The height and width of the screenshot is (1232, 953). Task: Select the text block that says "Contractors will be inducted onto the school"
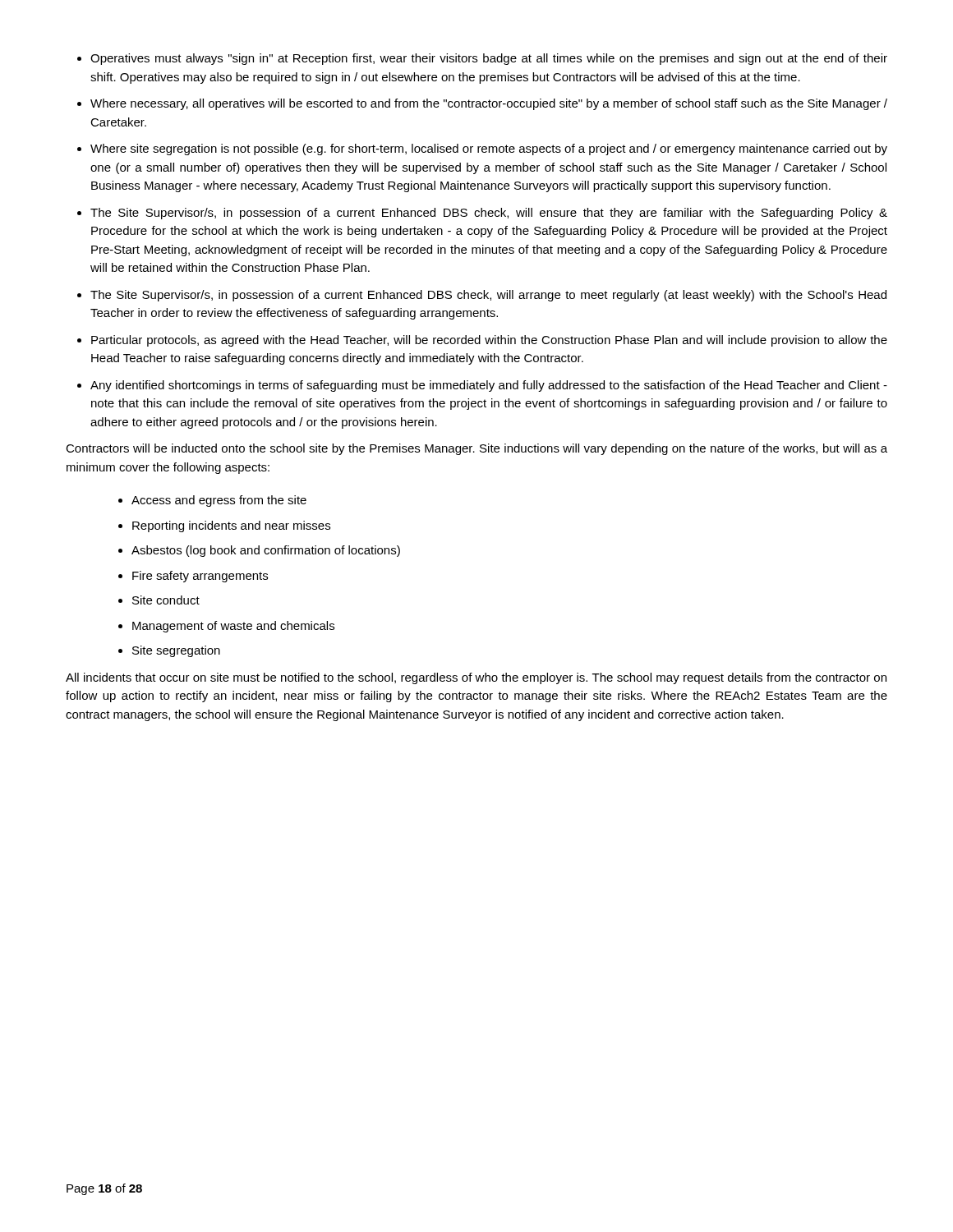476,457
